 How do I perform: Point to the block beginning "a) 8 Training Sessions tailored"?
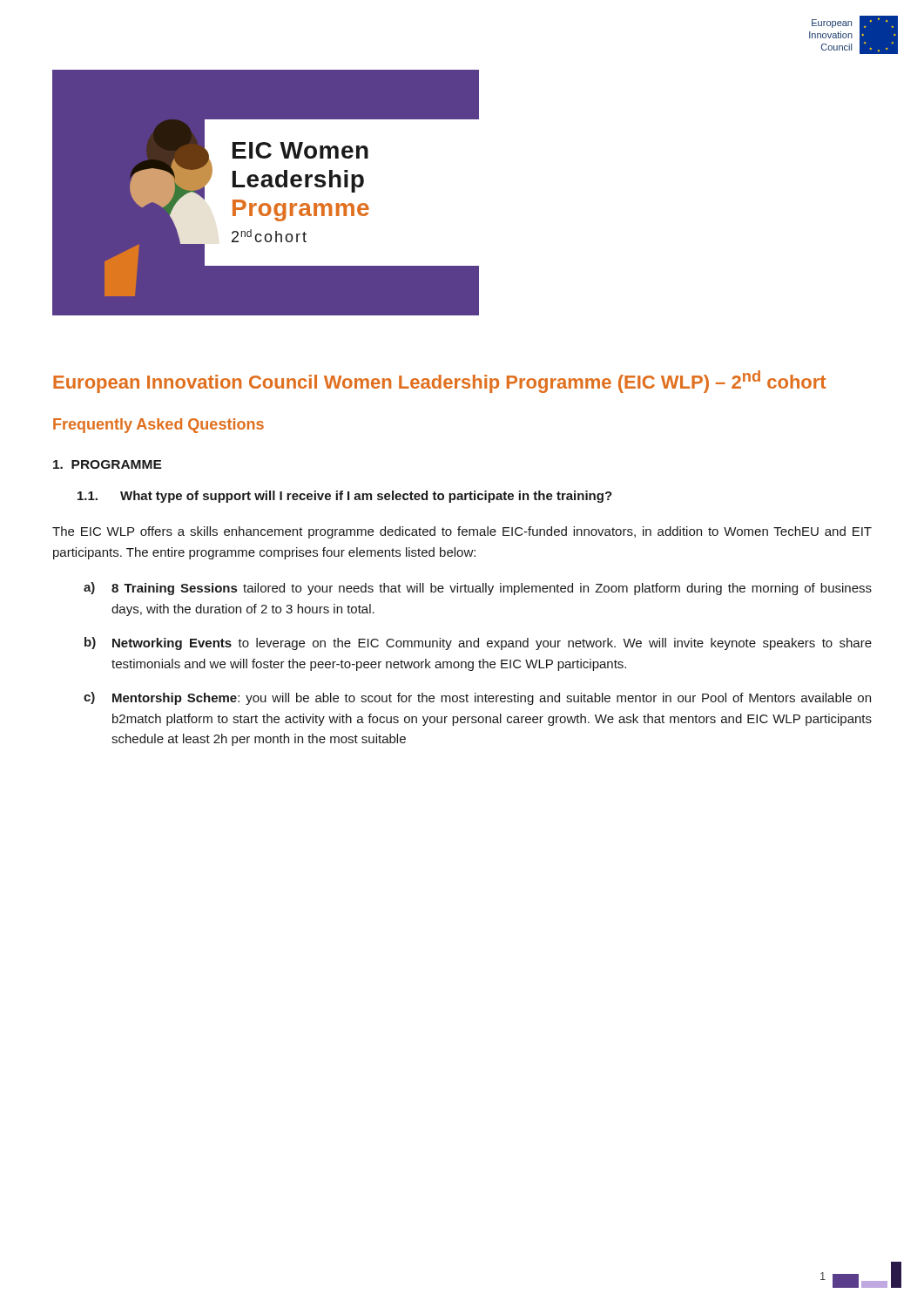[x=478, y=598]
